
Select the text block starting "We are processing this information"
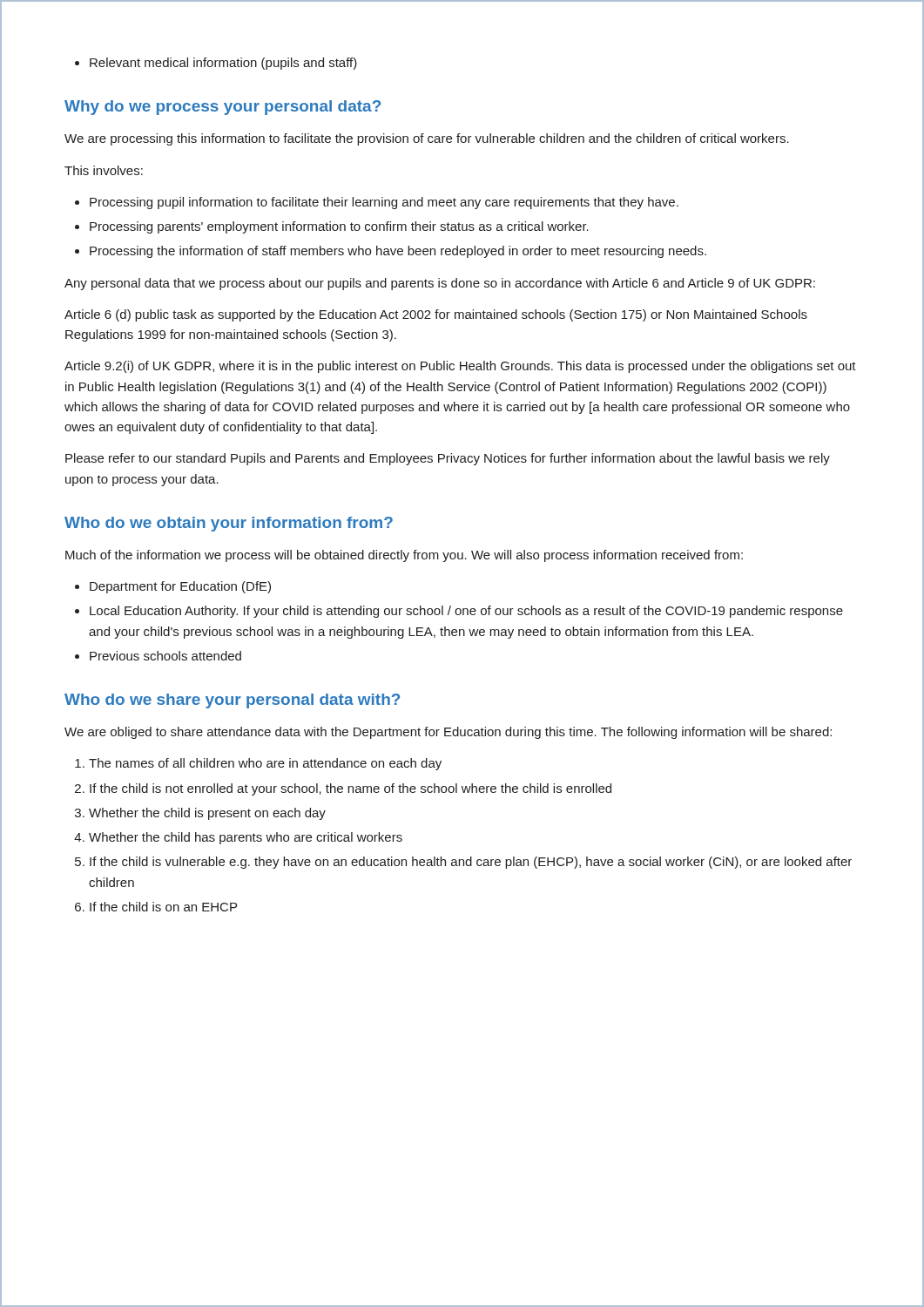[427, 138]
